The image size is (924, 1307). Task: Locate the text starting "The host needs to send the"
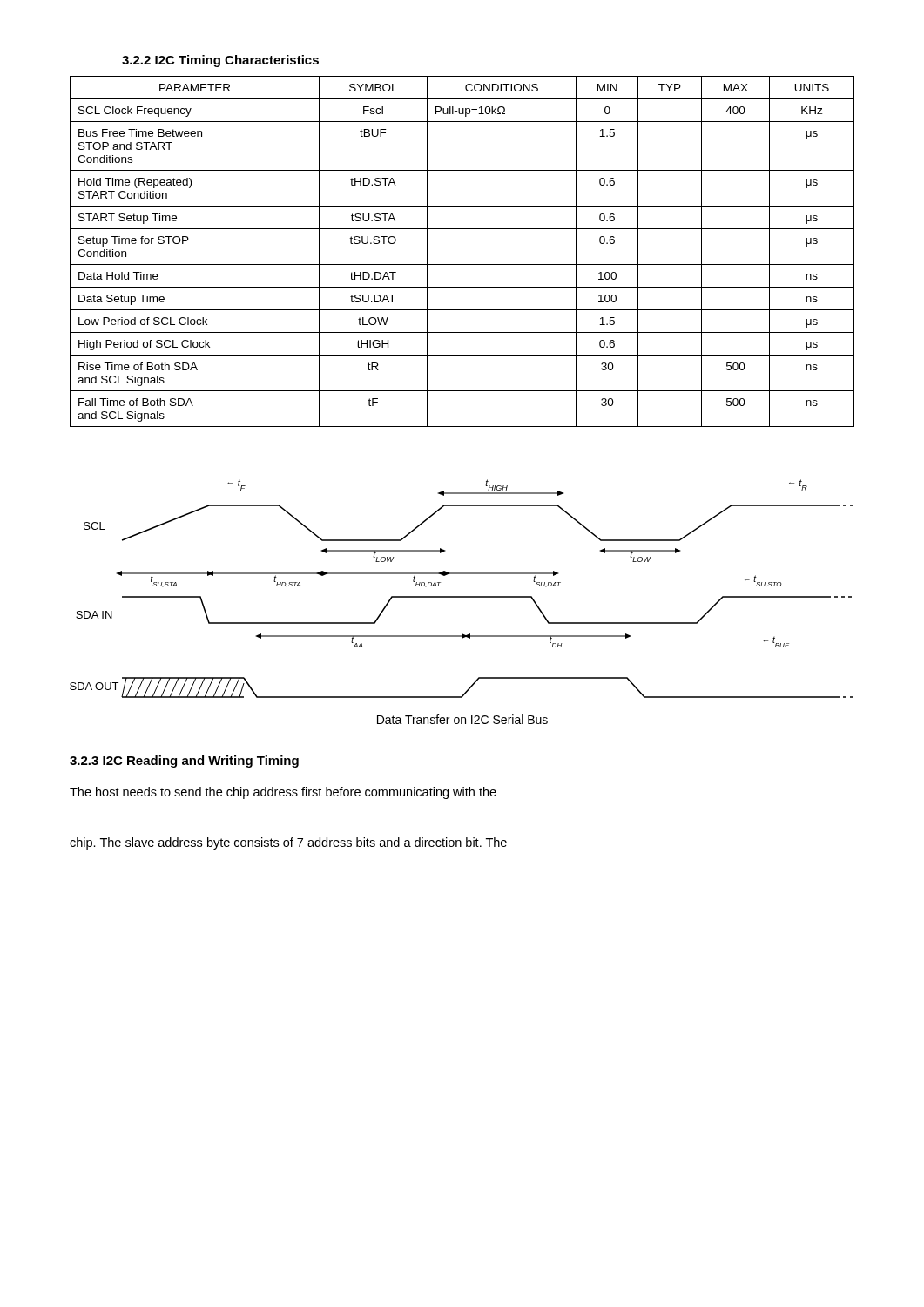coord(283,793)
